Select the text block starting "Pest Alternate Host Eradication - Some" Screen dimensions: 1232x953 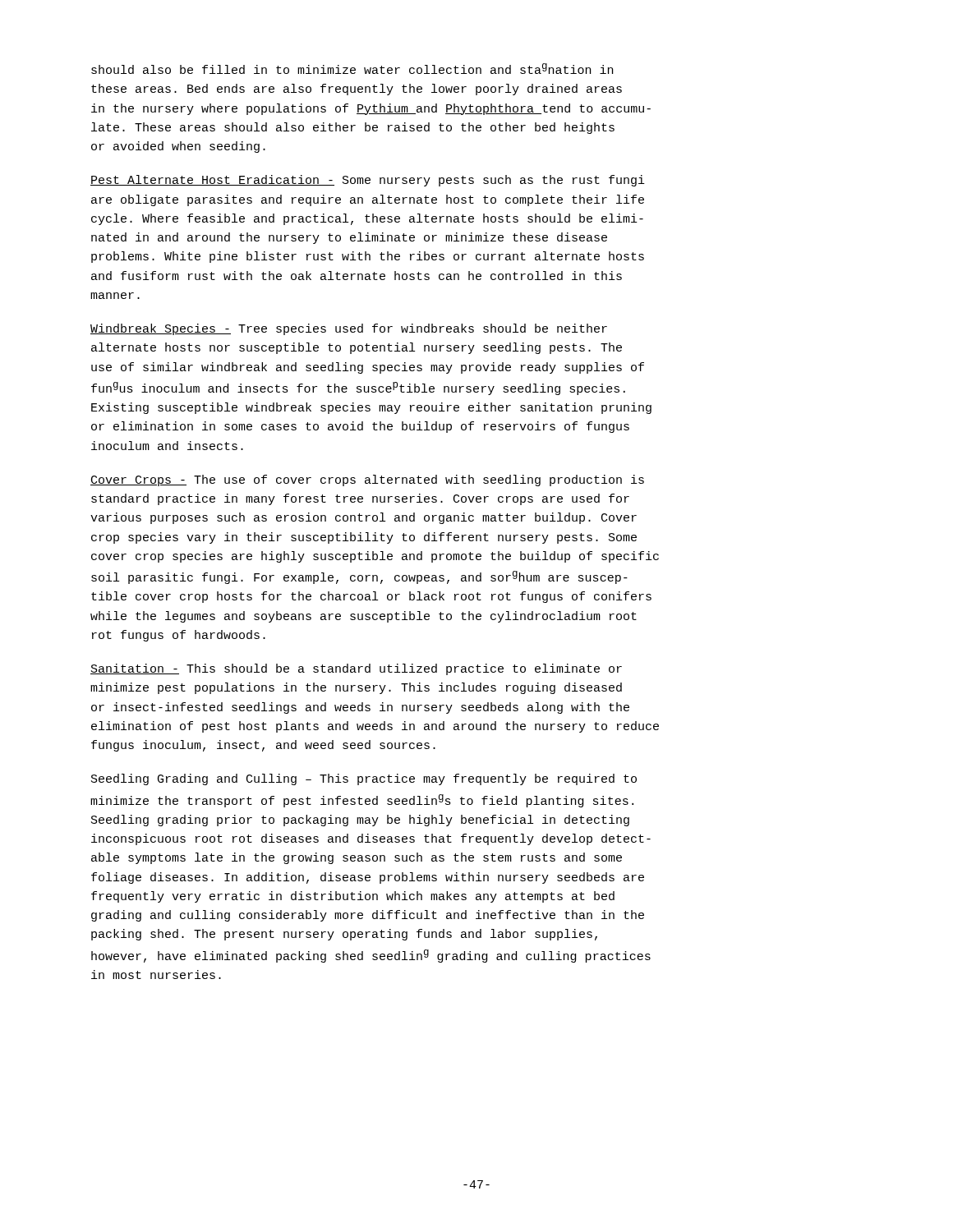pos(368,239)
